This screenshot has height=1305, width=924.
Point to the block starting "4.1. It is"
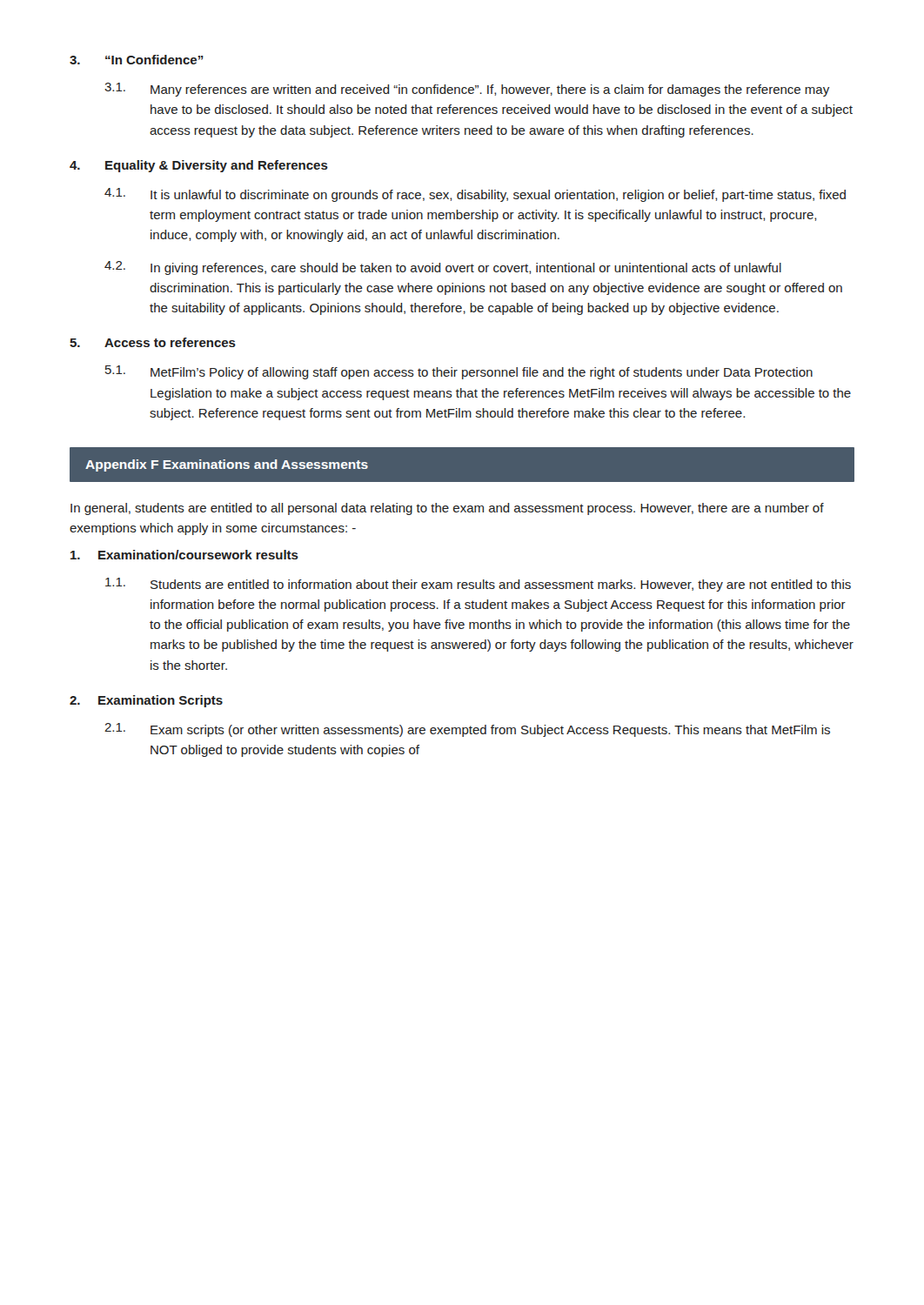pyautogui.click(x=479, y=215)
